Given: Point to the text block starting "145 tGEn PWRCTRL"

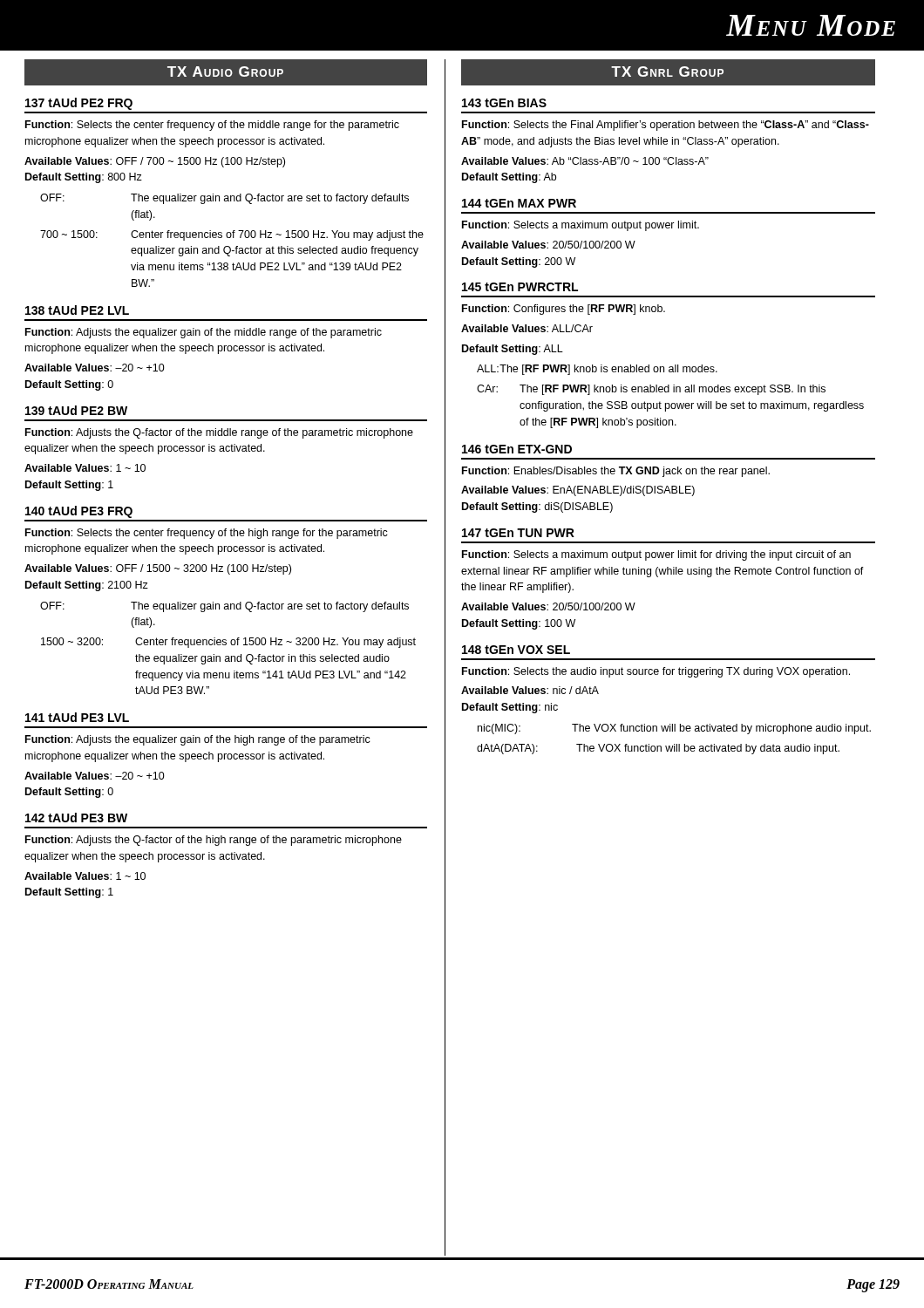Looking at the screenshot, I should 668,289.
